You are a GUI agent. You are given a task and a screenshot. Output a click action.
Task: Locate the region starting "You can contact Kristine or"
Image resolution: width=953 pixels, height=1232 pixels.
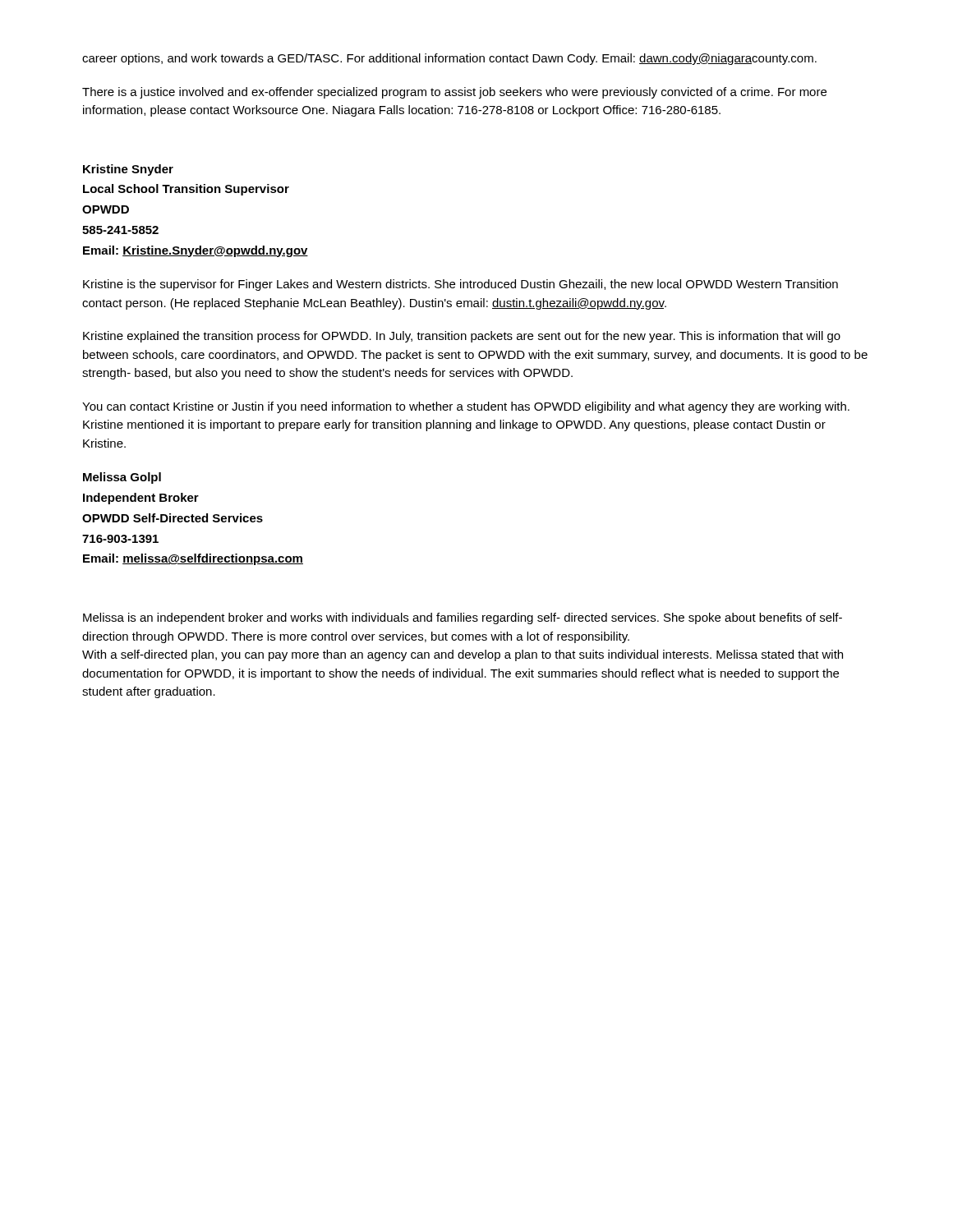point(466,424)
